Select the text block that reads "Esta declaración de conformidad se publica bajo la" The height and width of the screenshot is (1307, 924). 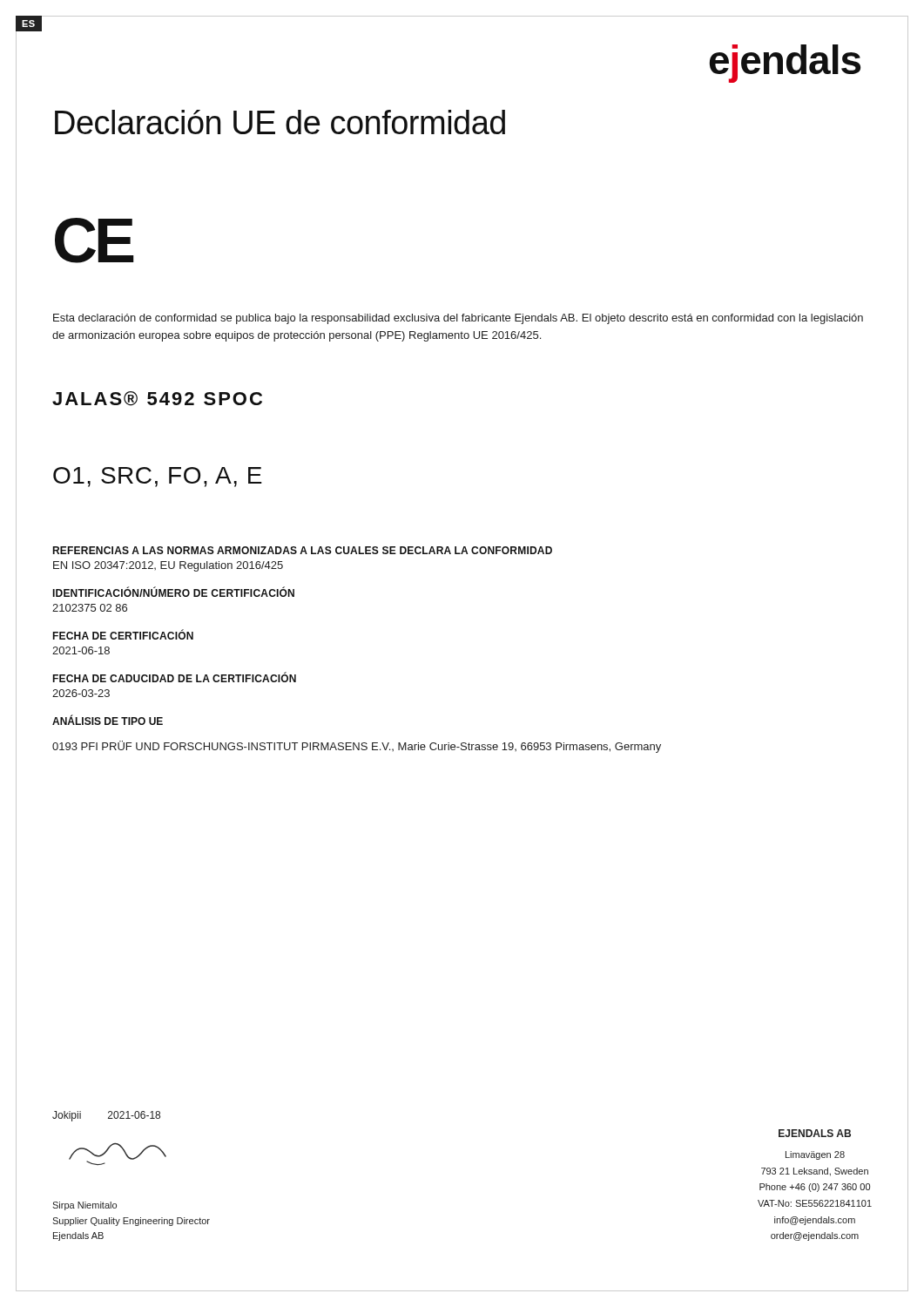(458, 326)
